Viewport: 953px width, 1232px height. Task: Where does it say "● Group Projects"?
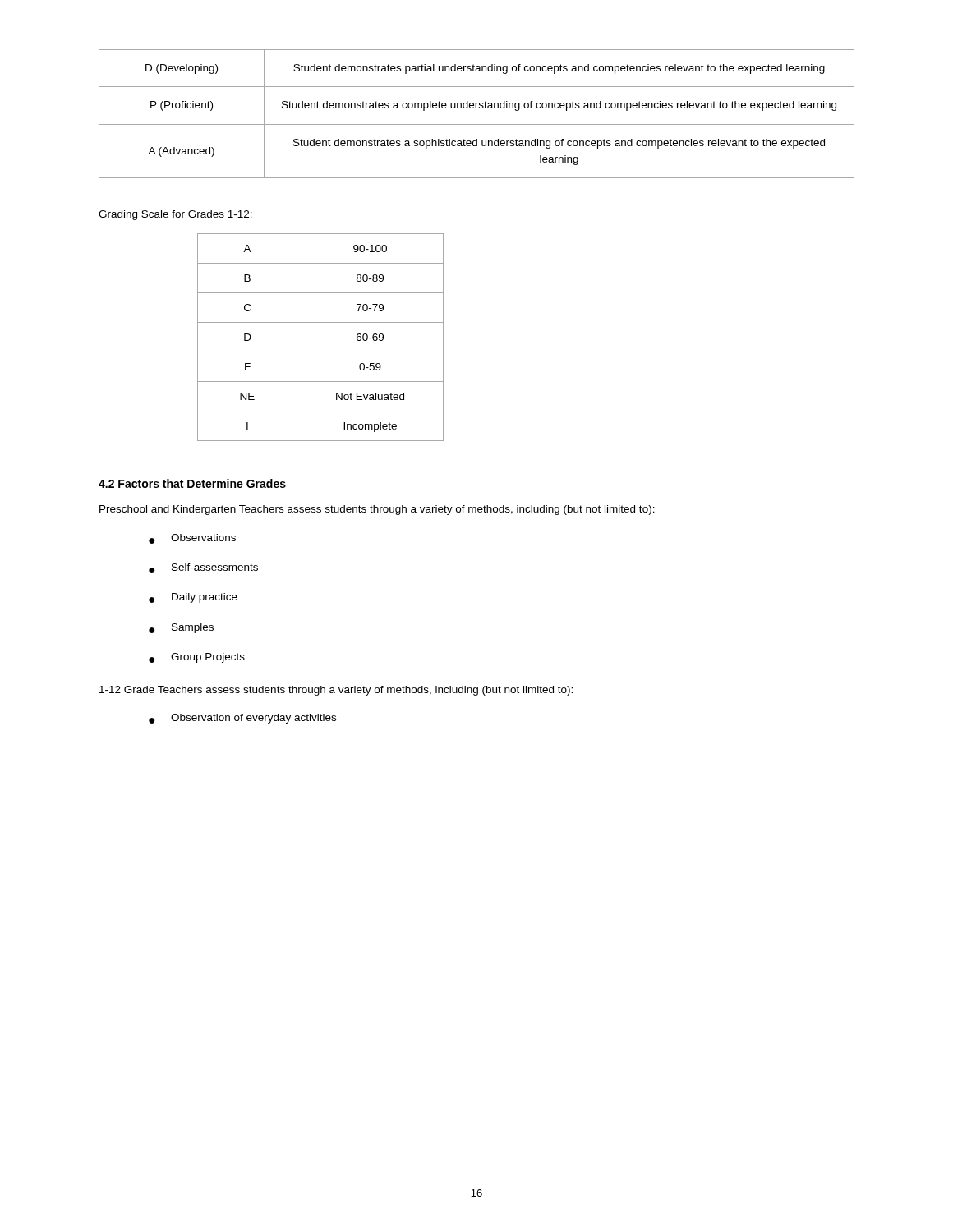[x=196, y=660]
